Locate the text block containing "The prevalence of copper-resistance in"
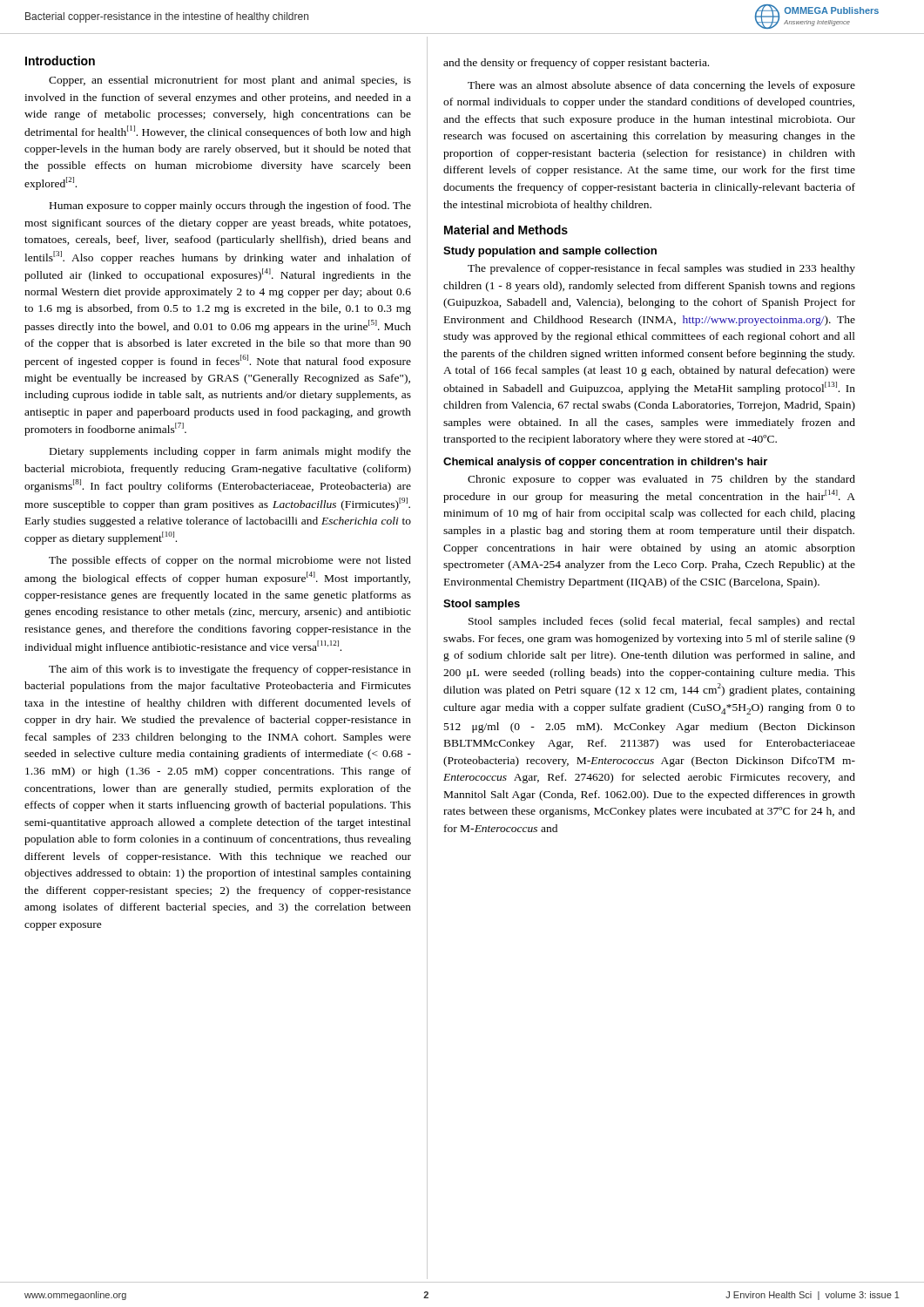Image resolution: width=924 pixels, height=1307 pixels. pos(649,353)
